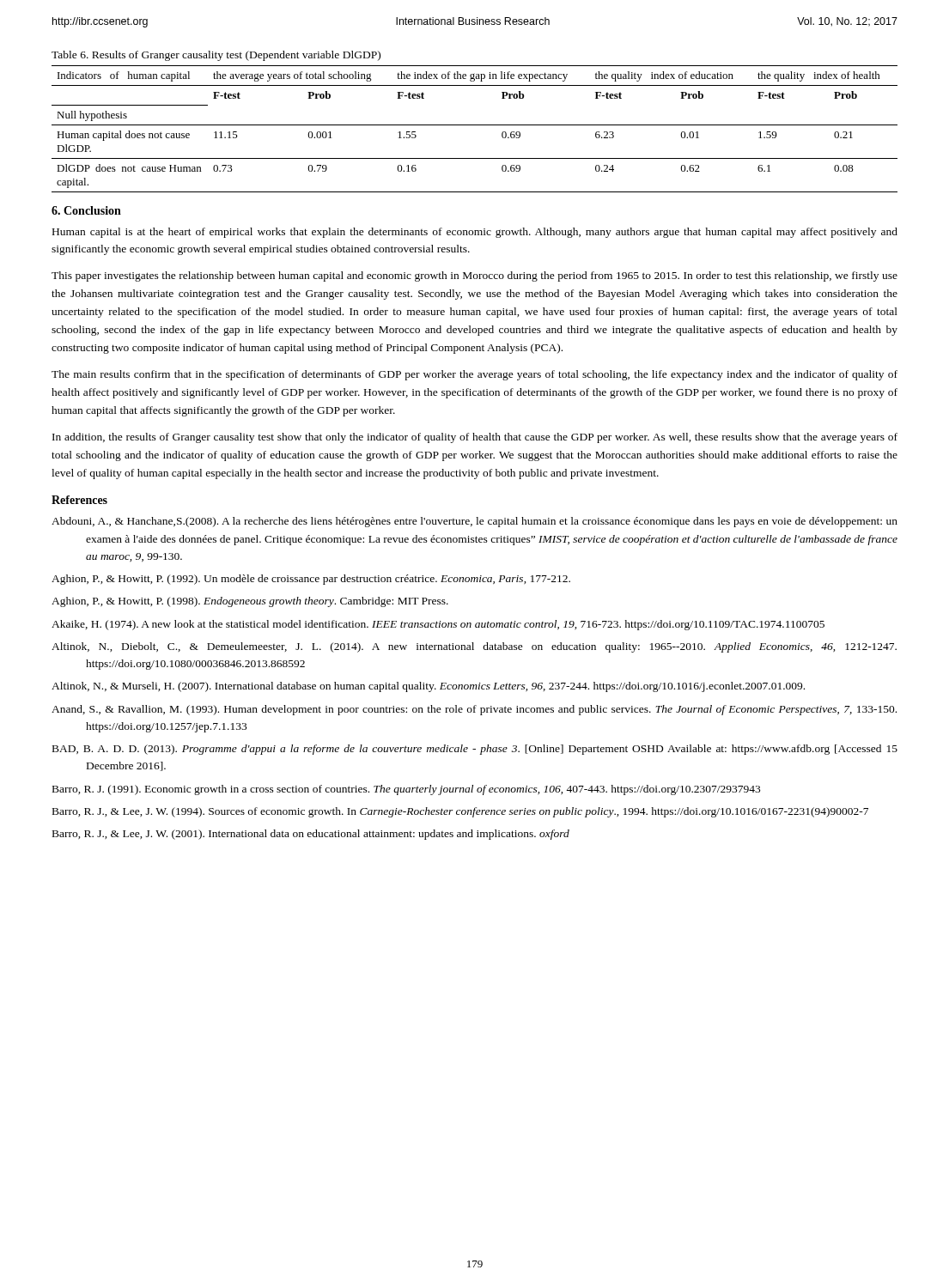Screen dimensions: 1288x949
Task: Navigate to the passage starting "Human capital is at the heart"
Action: point(474,240)
